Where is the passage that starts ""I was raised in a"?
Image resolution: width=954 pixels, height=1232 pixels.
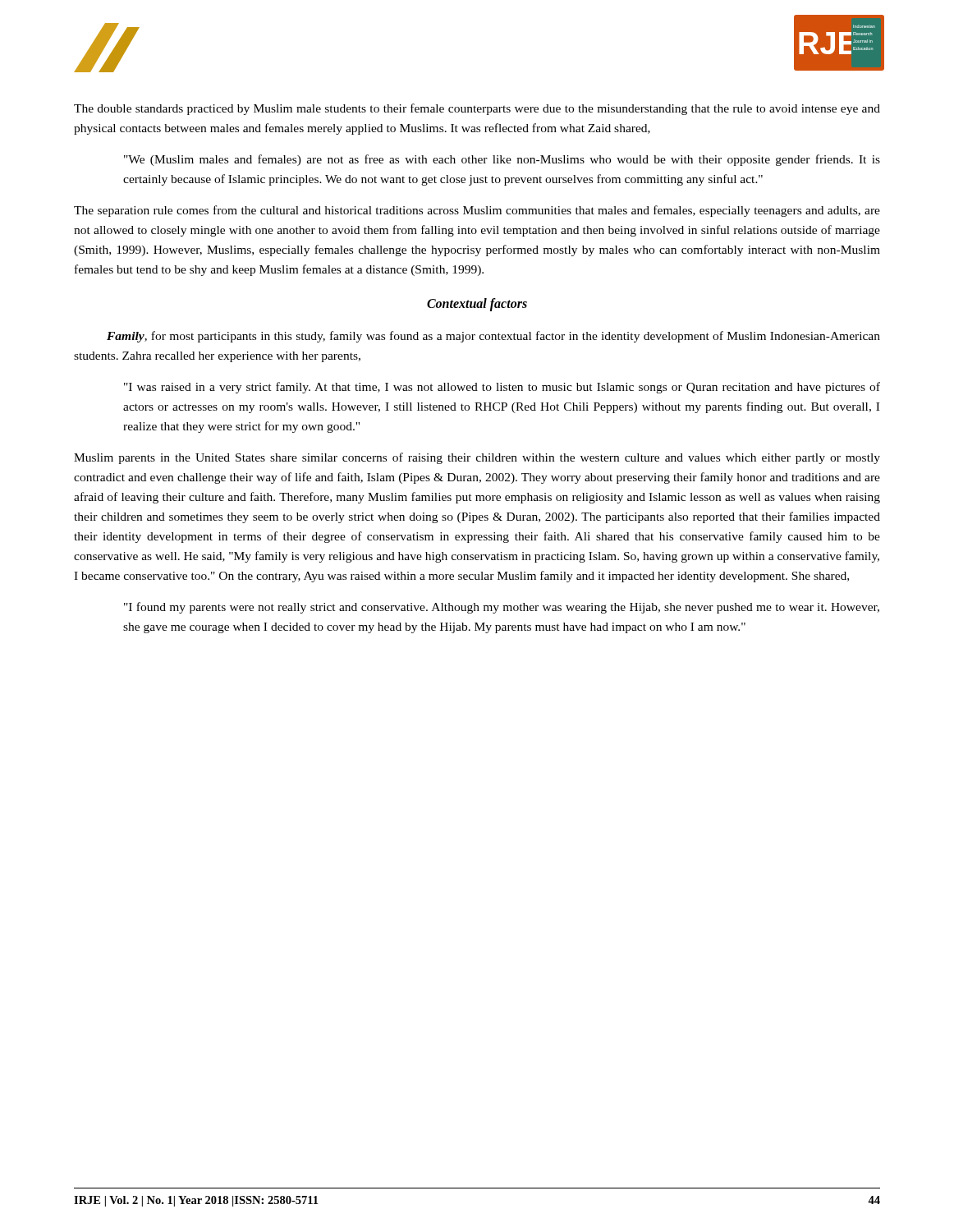pyautogui.click(x=502, y=407)
